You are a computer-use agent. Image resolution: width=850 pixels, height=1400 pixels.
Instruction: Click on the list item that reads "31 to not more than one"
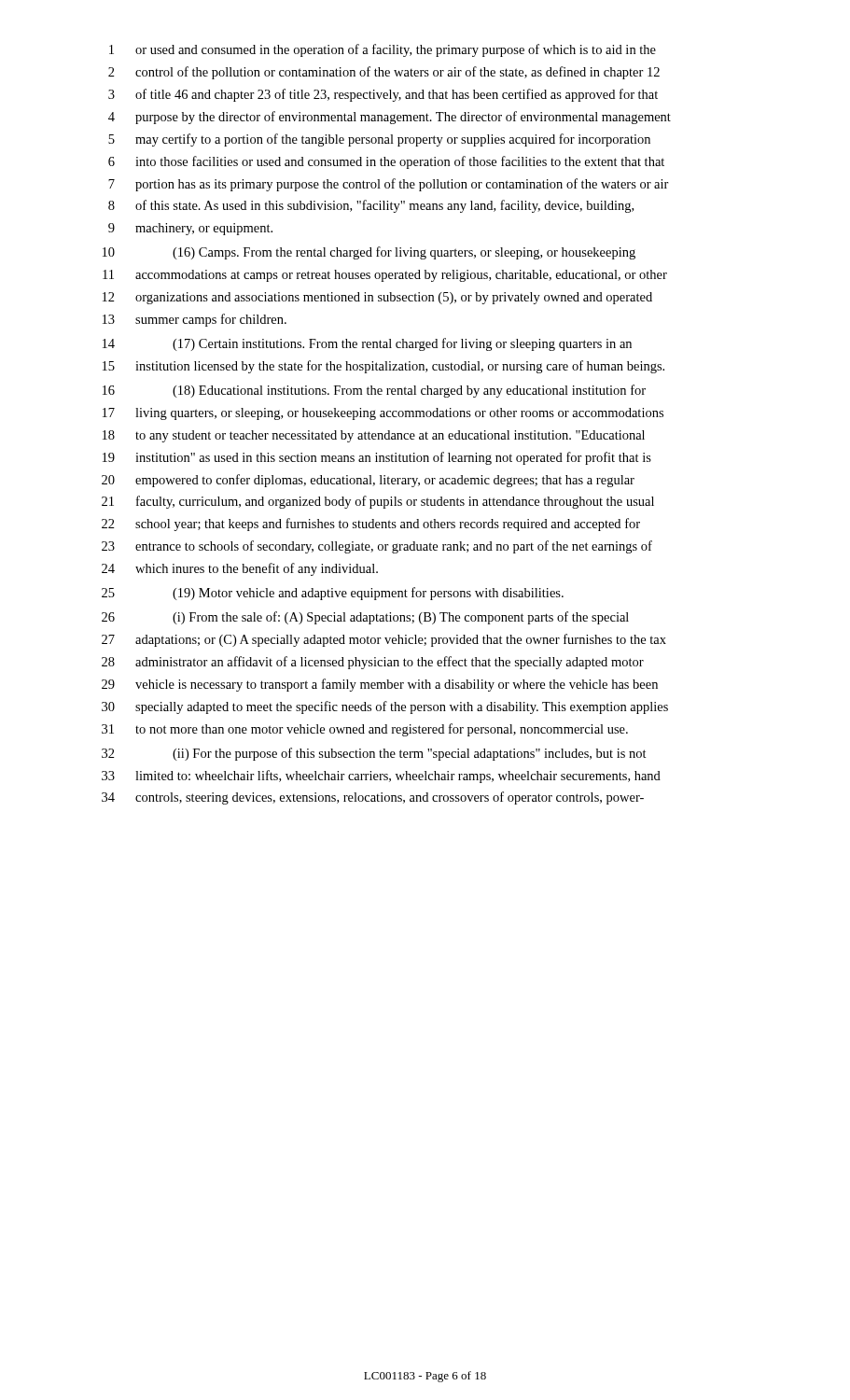[x=436, y=730]
